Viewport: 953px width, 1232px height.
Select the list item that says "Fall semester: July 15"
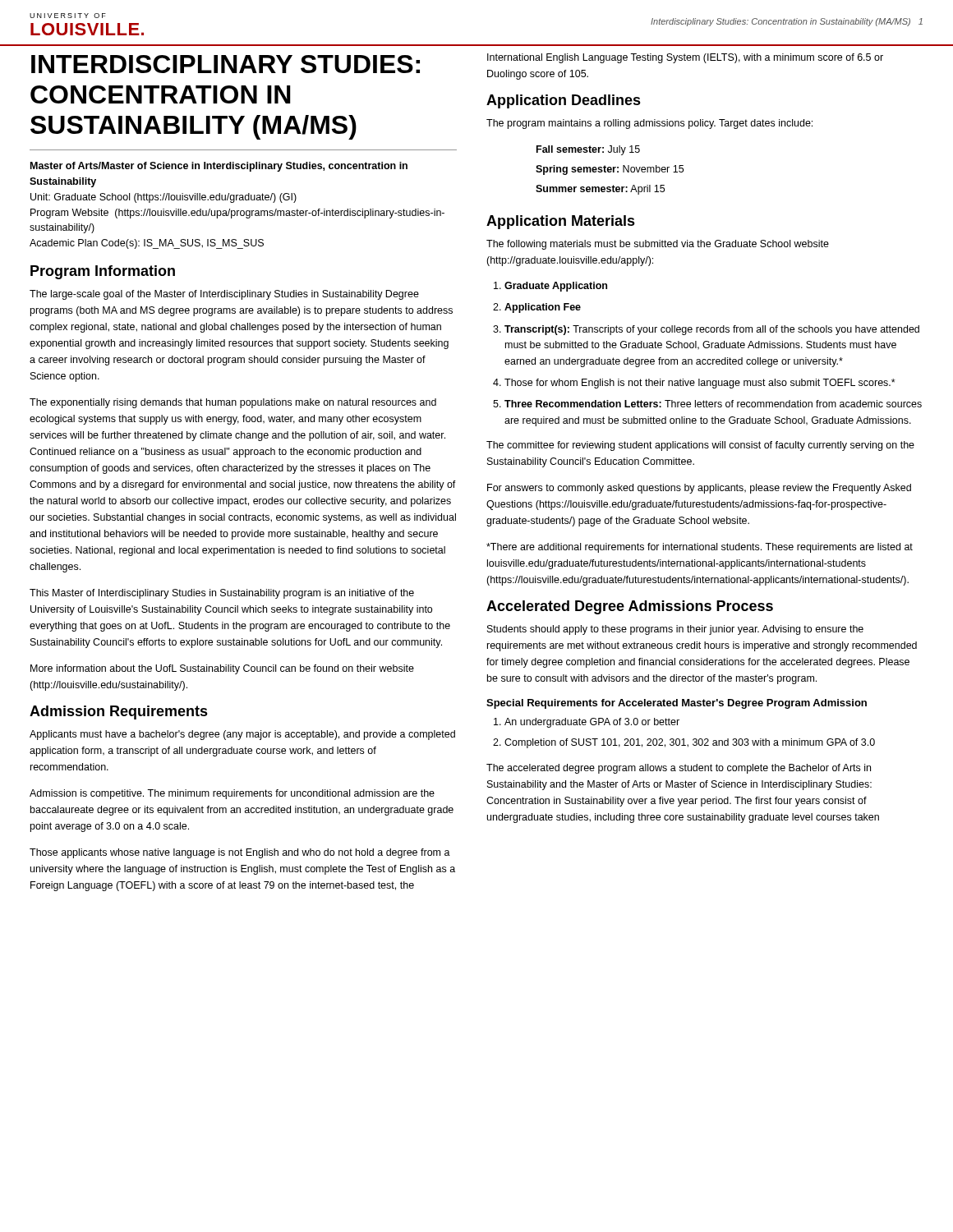[x=588, y=150]
